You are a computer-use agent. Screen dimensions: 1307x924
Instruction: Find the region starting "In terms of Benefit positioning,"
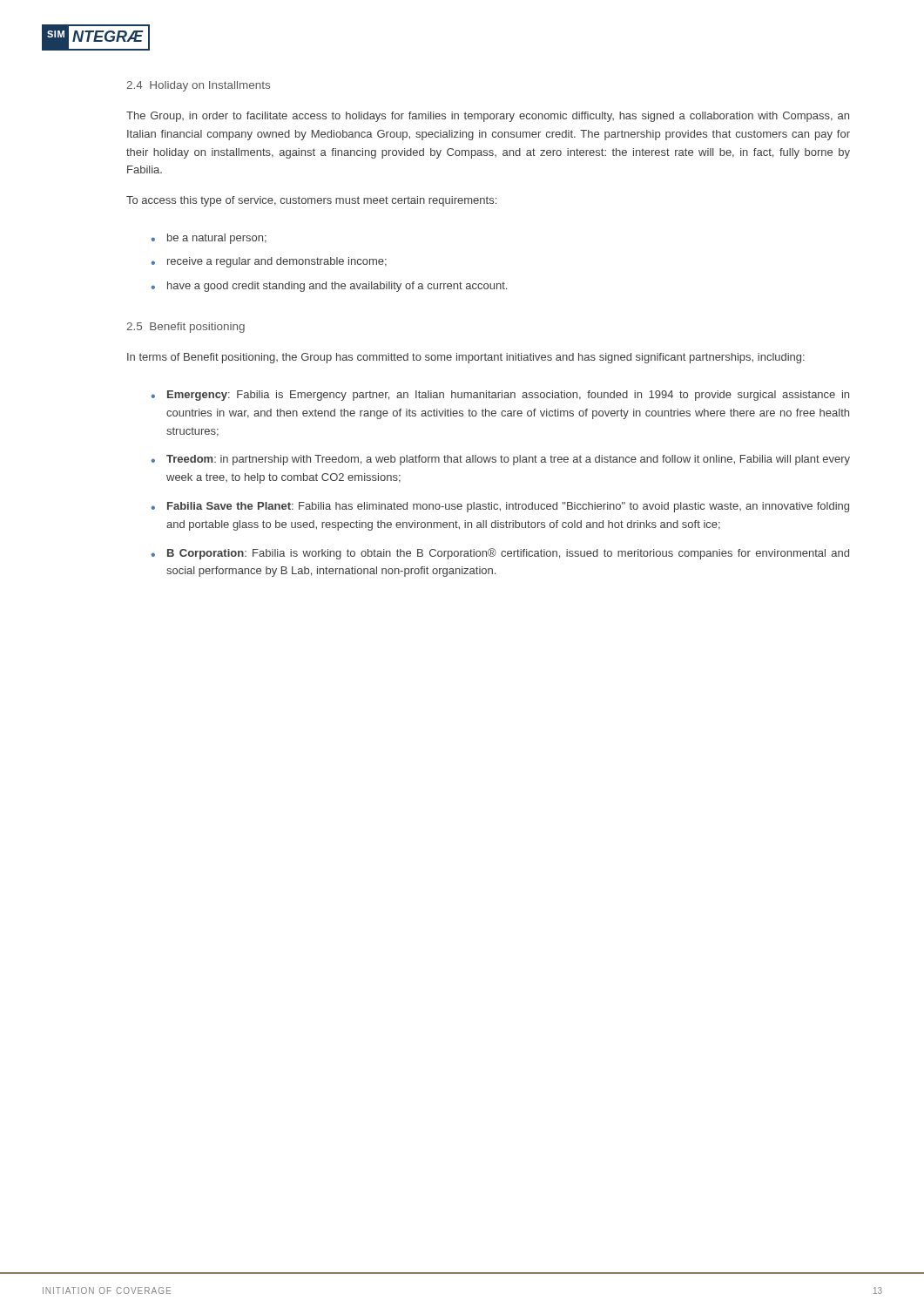466,357
